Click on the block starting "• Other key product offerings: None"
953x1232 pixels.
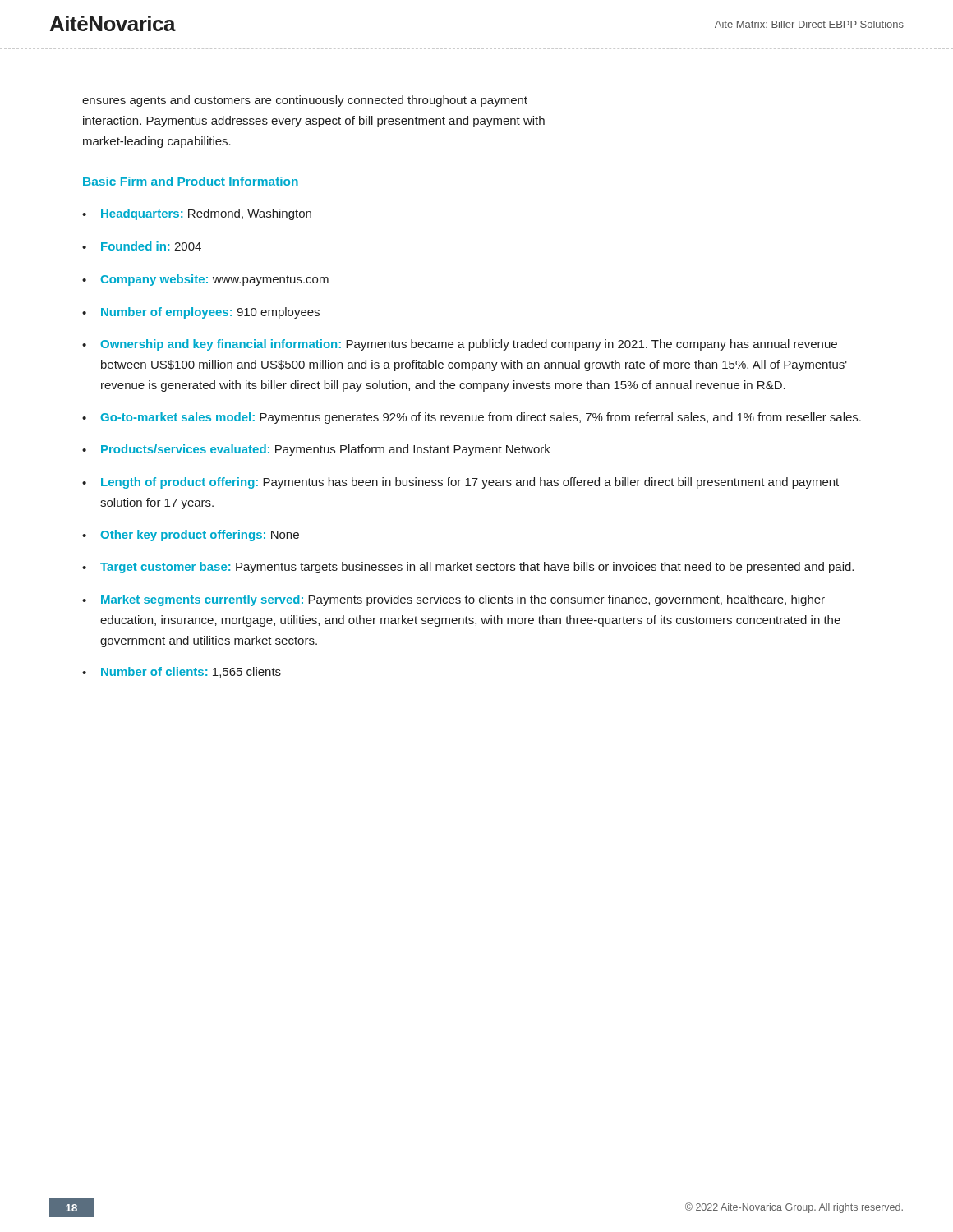pos(191,535)
